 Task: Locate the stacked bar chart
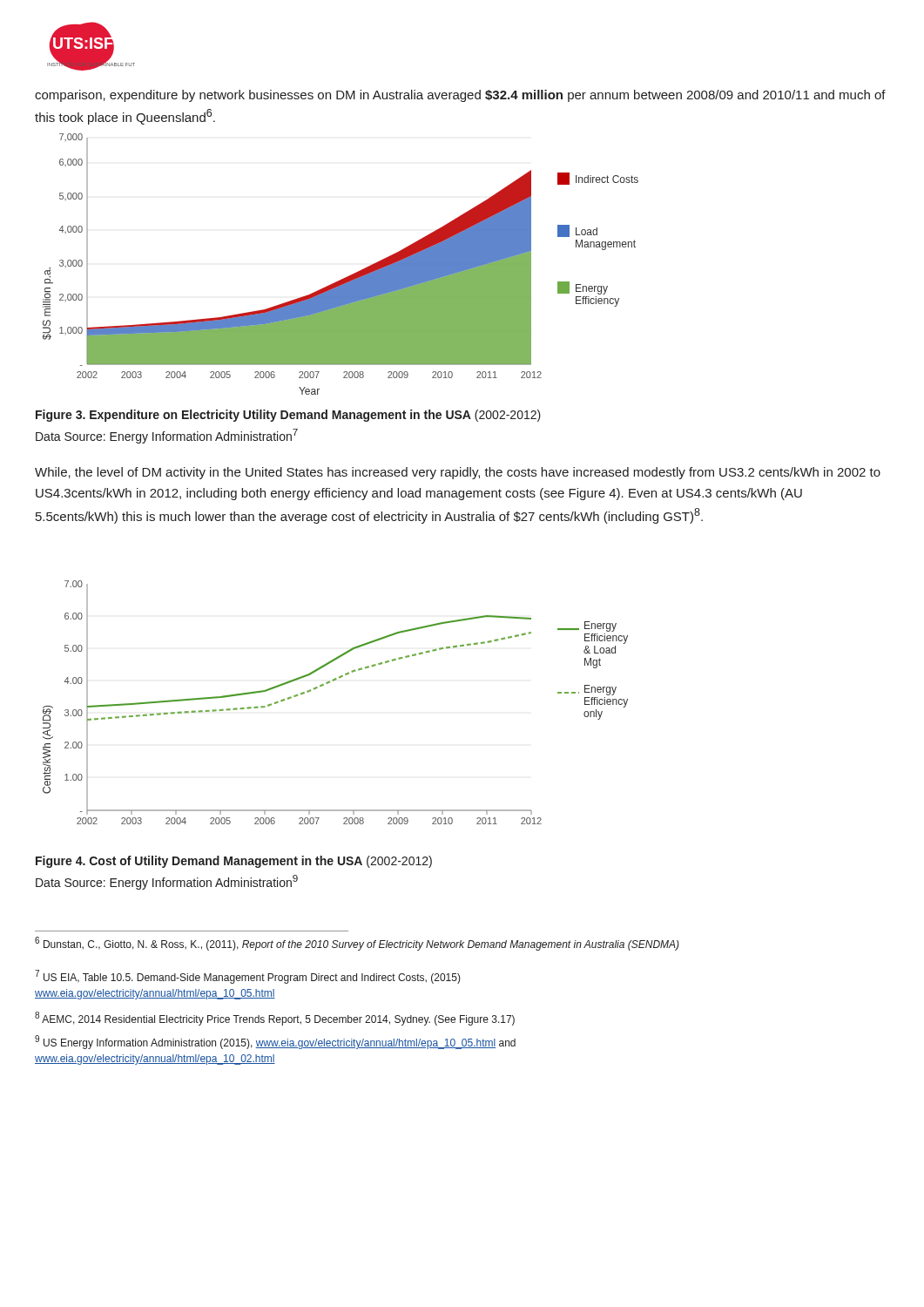(374, 264)
